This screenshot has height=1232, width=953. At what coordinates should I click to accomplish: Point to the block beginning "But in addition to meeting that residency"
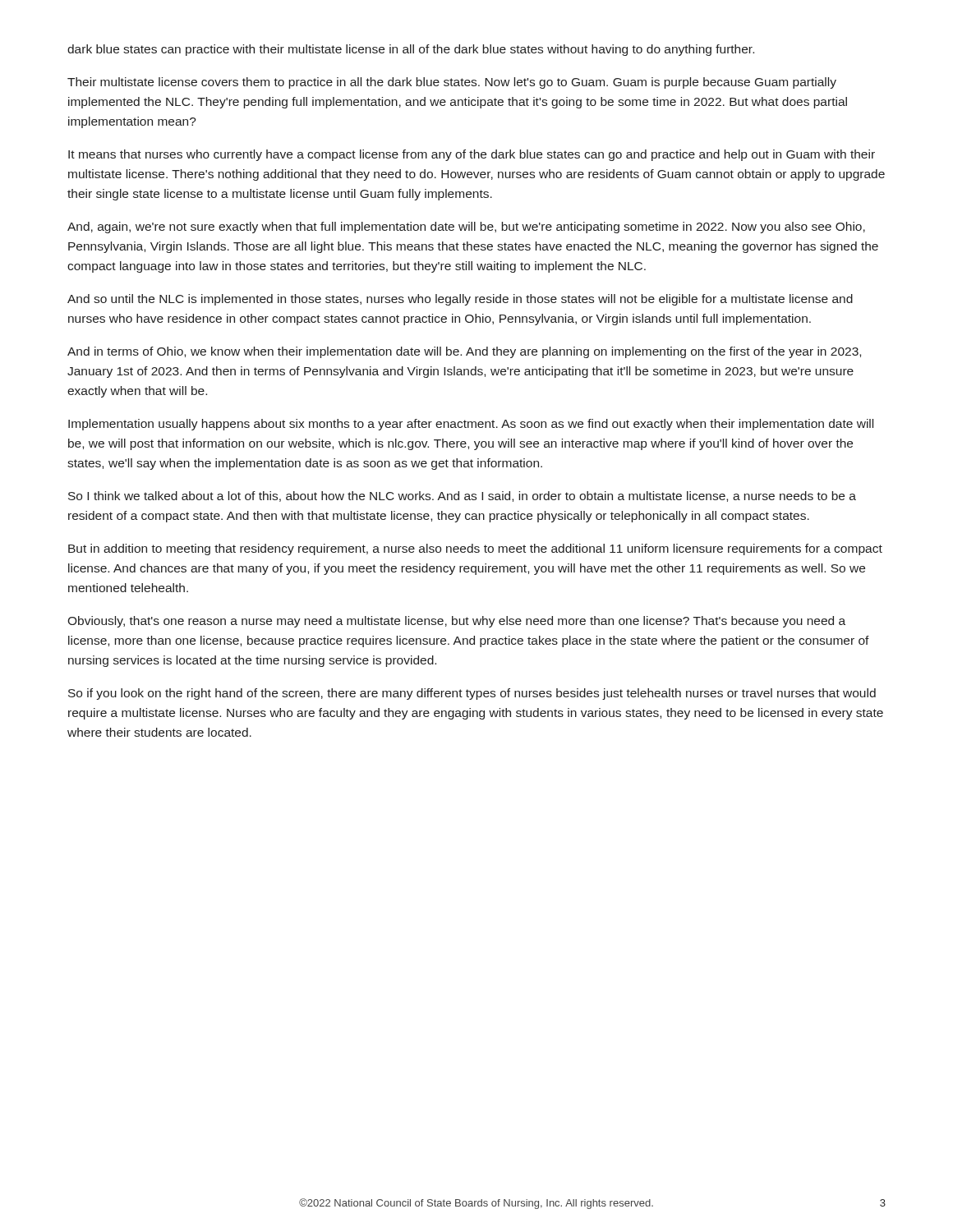click(476, 569)
